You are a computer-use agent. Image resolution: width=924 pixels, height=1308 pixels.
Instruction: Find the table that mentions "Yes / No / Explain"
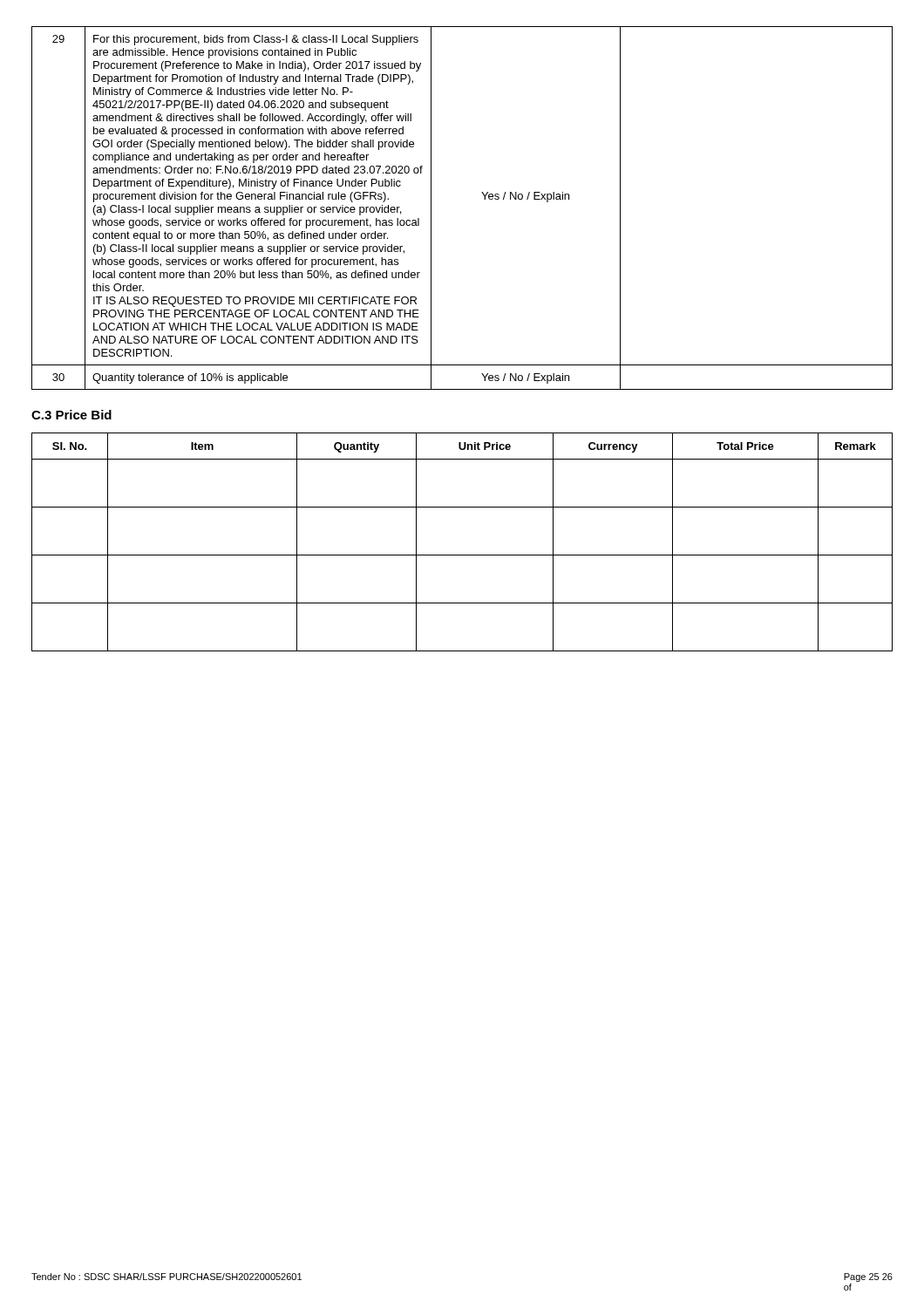pos(462,208)
